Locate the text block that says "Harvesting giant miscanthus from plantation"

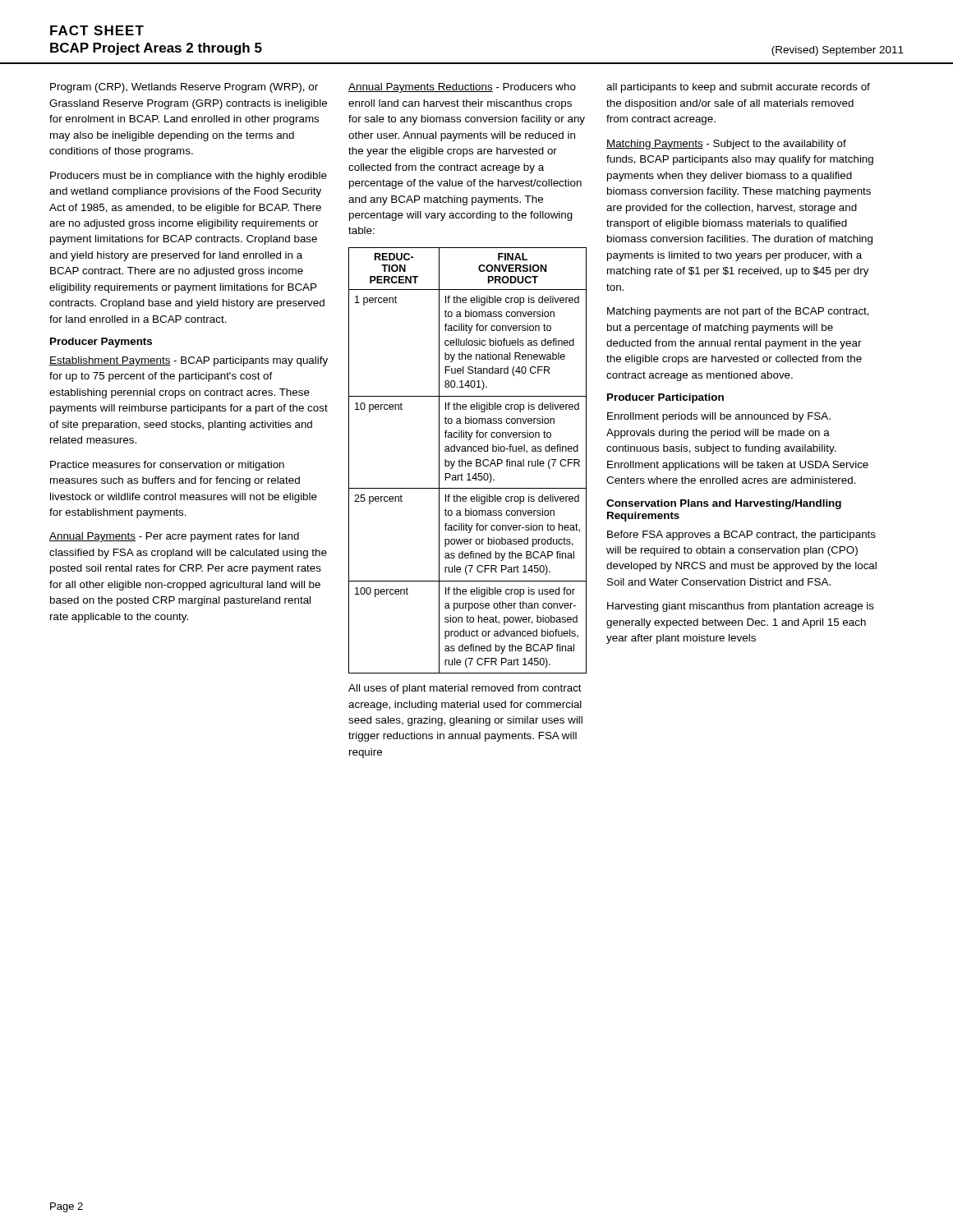click(740, 622)
